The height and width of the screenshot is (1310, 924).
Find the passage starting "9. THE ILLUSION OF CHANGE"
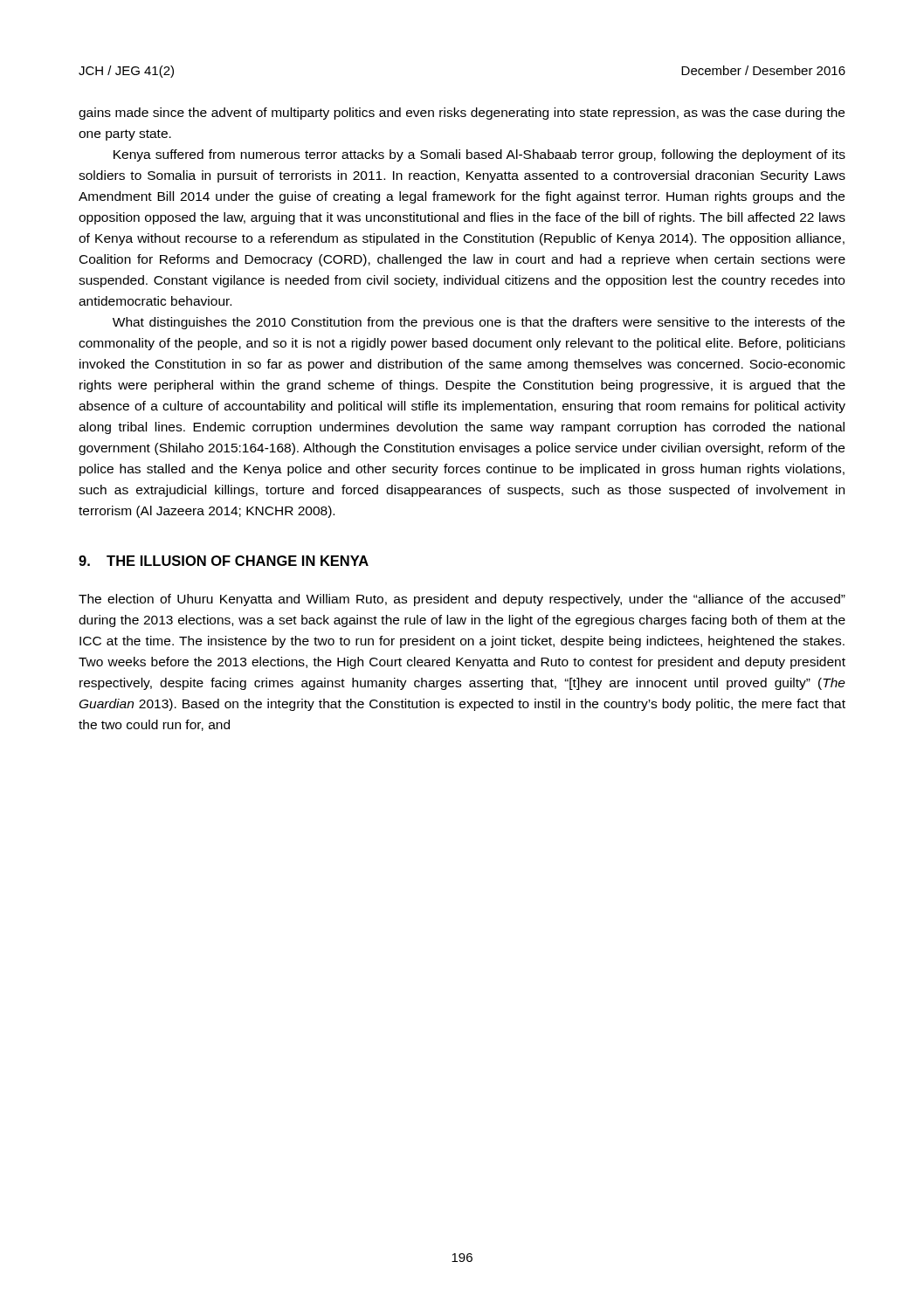pos(224,561)
